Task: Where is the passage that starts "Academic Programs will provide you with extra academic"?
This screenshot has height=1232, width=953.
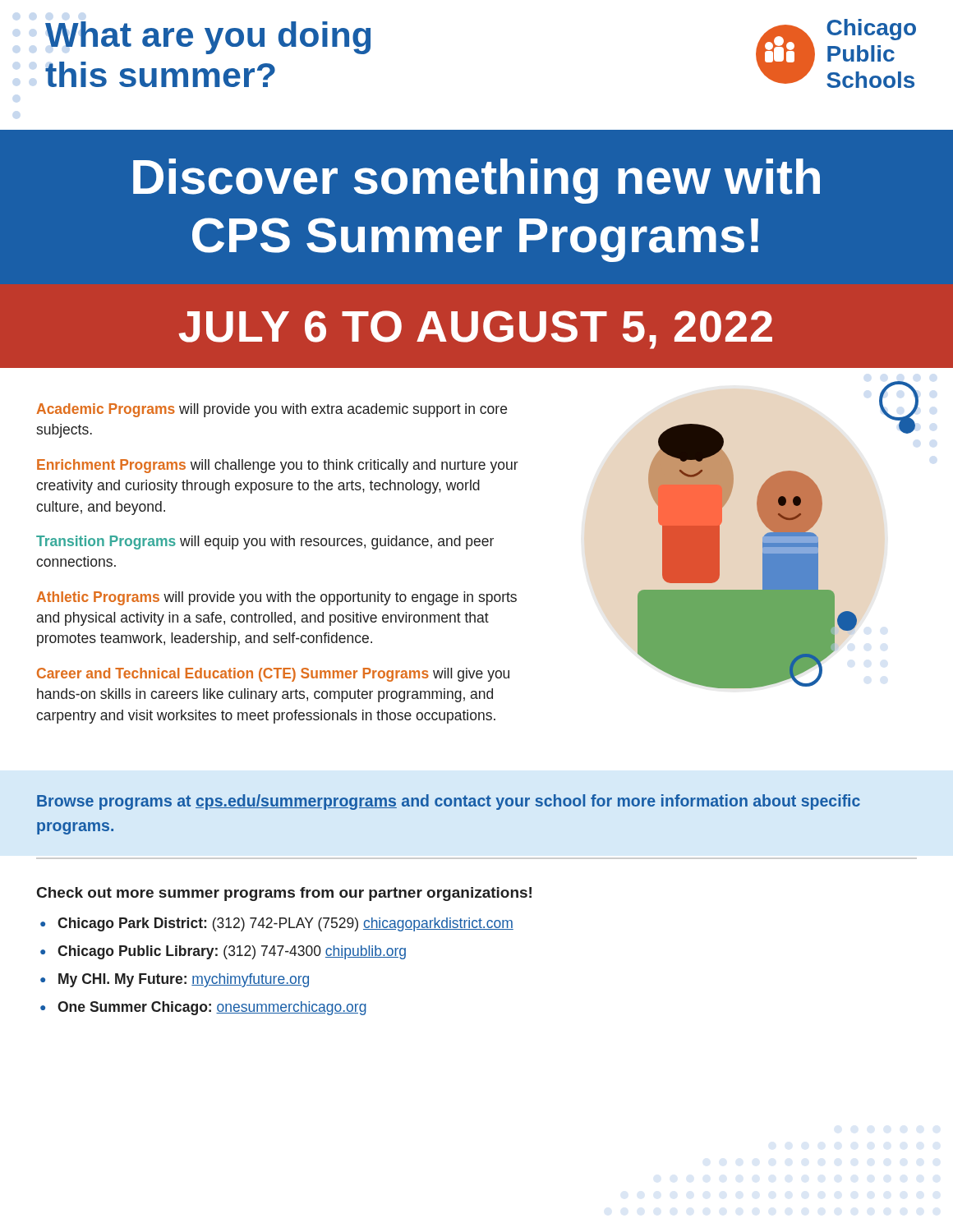Action: tap(272, 419)
